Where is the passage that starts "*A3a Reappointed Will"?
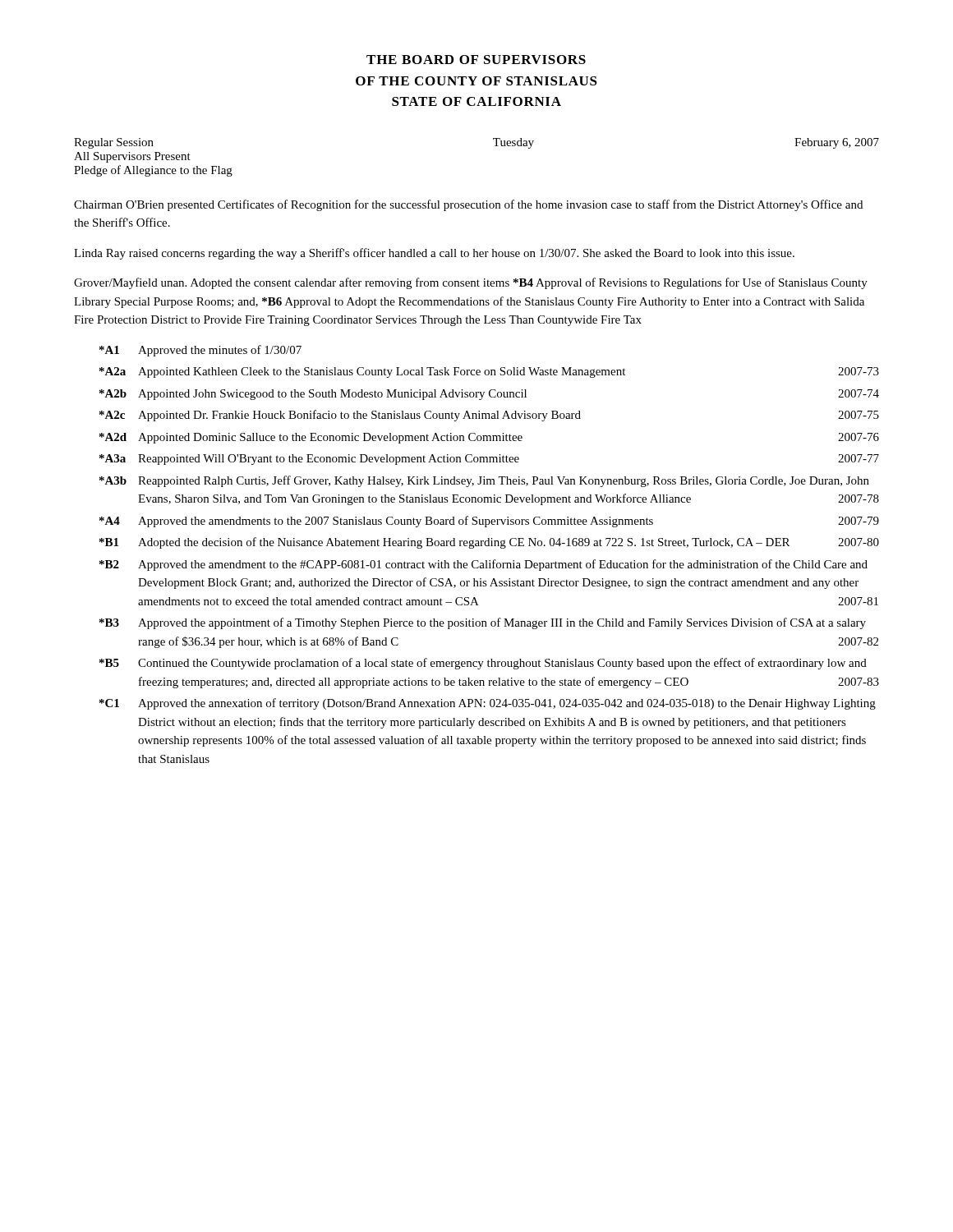This screenshot has height=1232, width=953. [x=489, y=459]
